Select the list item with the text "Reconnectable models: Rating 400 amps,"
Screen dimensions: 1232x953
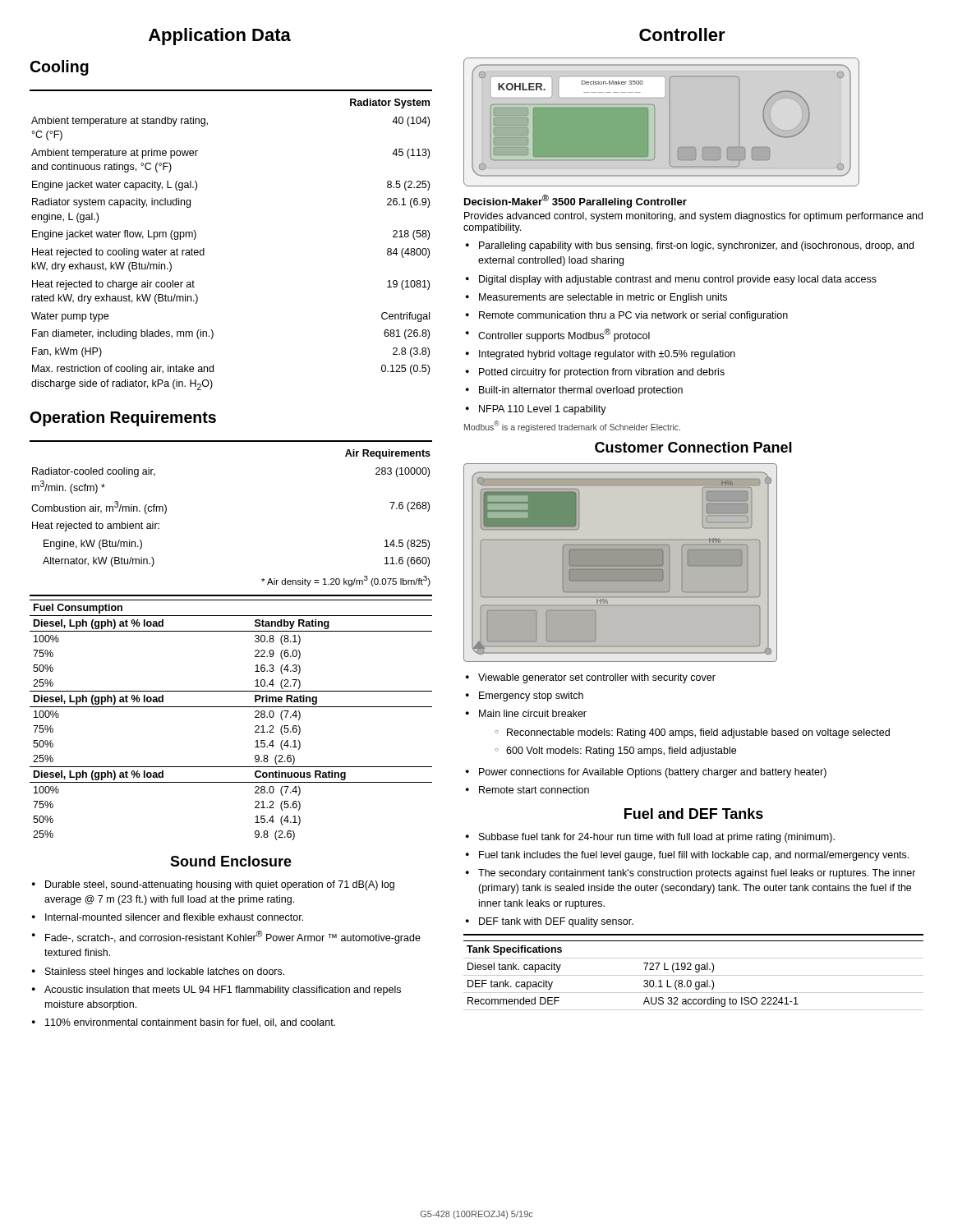(x=698, y=732)
